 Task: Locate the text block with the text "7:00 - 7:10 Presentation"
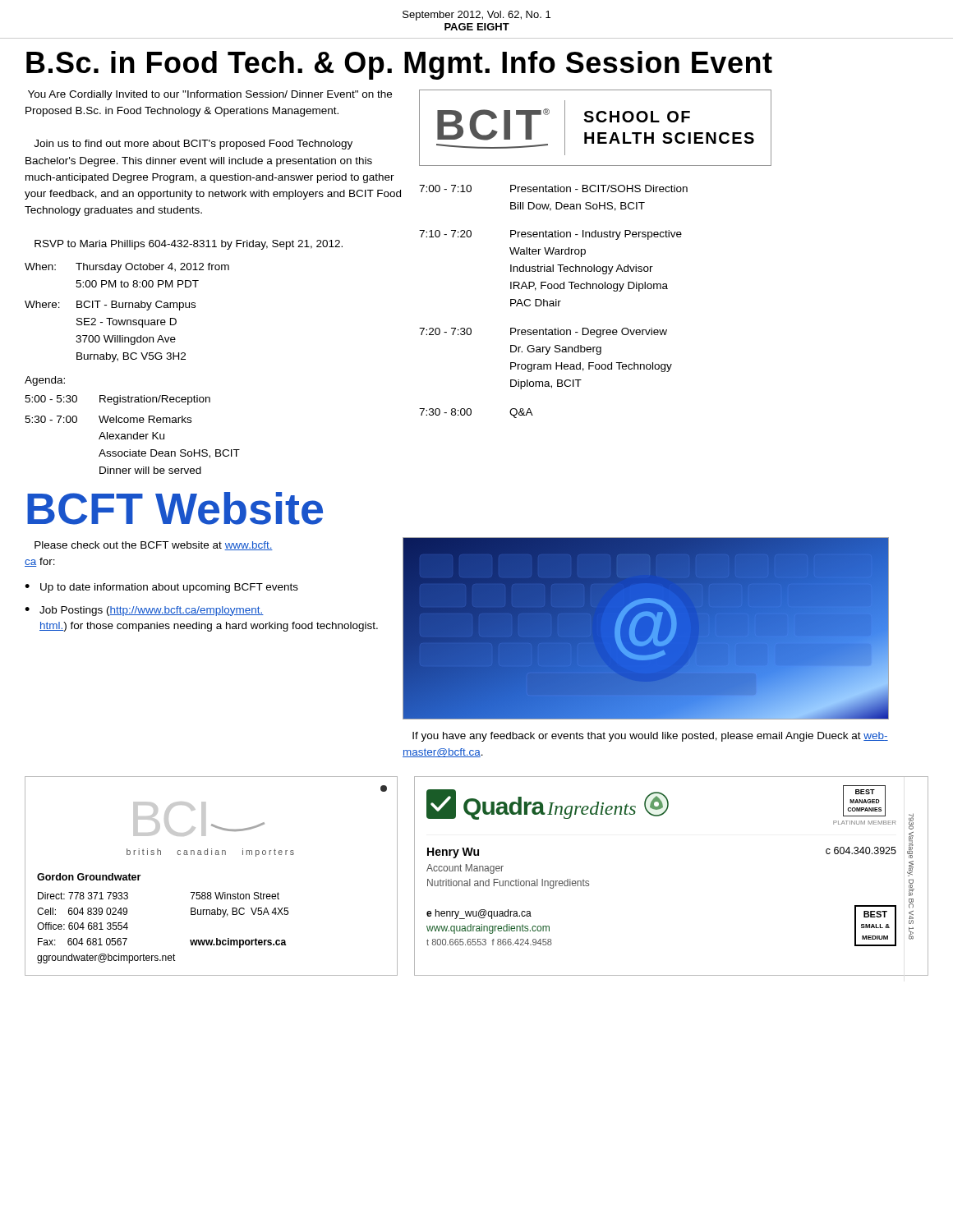click(553, 188)
